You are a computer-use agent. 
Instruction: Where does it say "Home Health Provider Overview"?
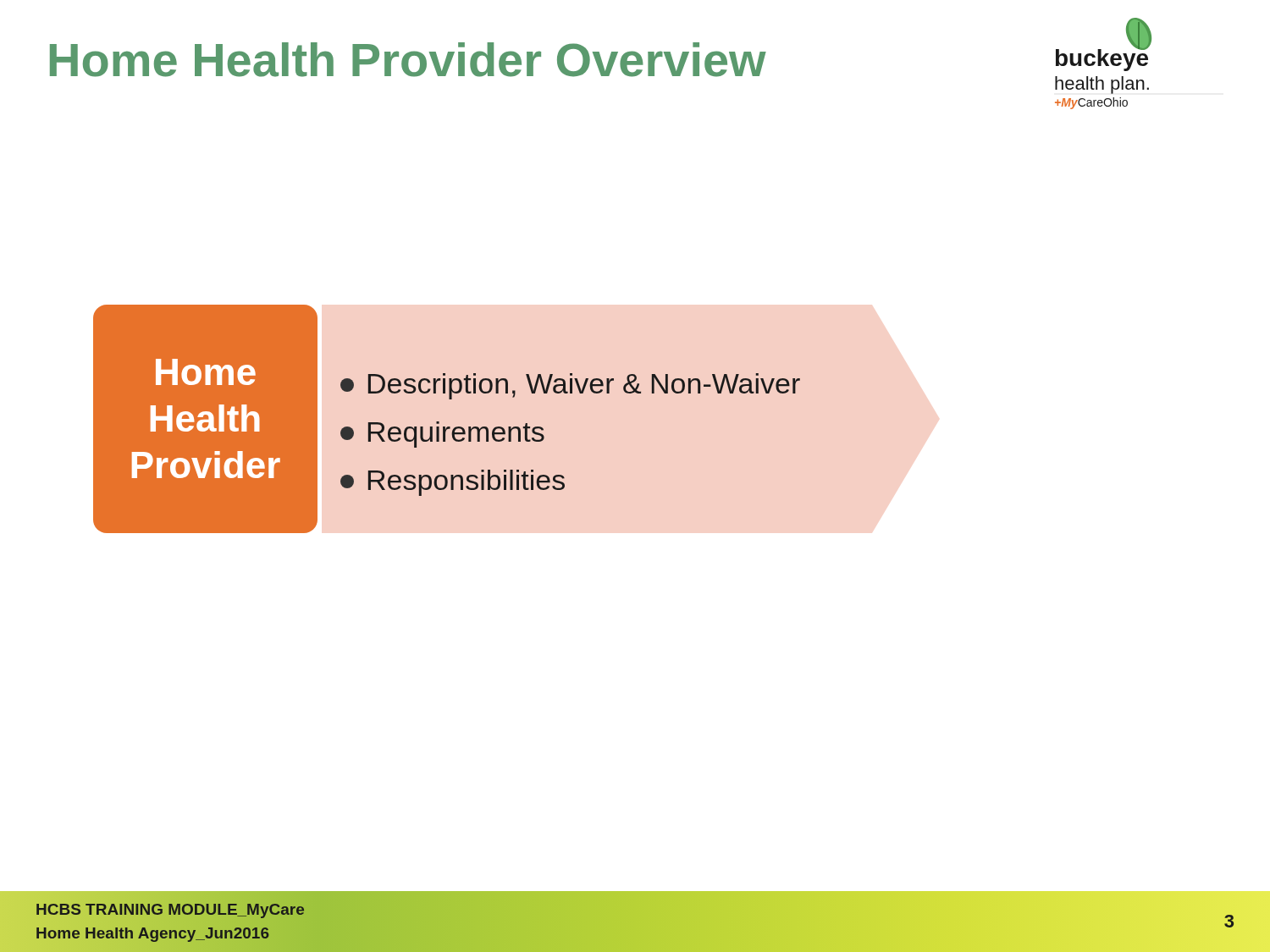(406, 60)
